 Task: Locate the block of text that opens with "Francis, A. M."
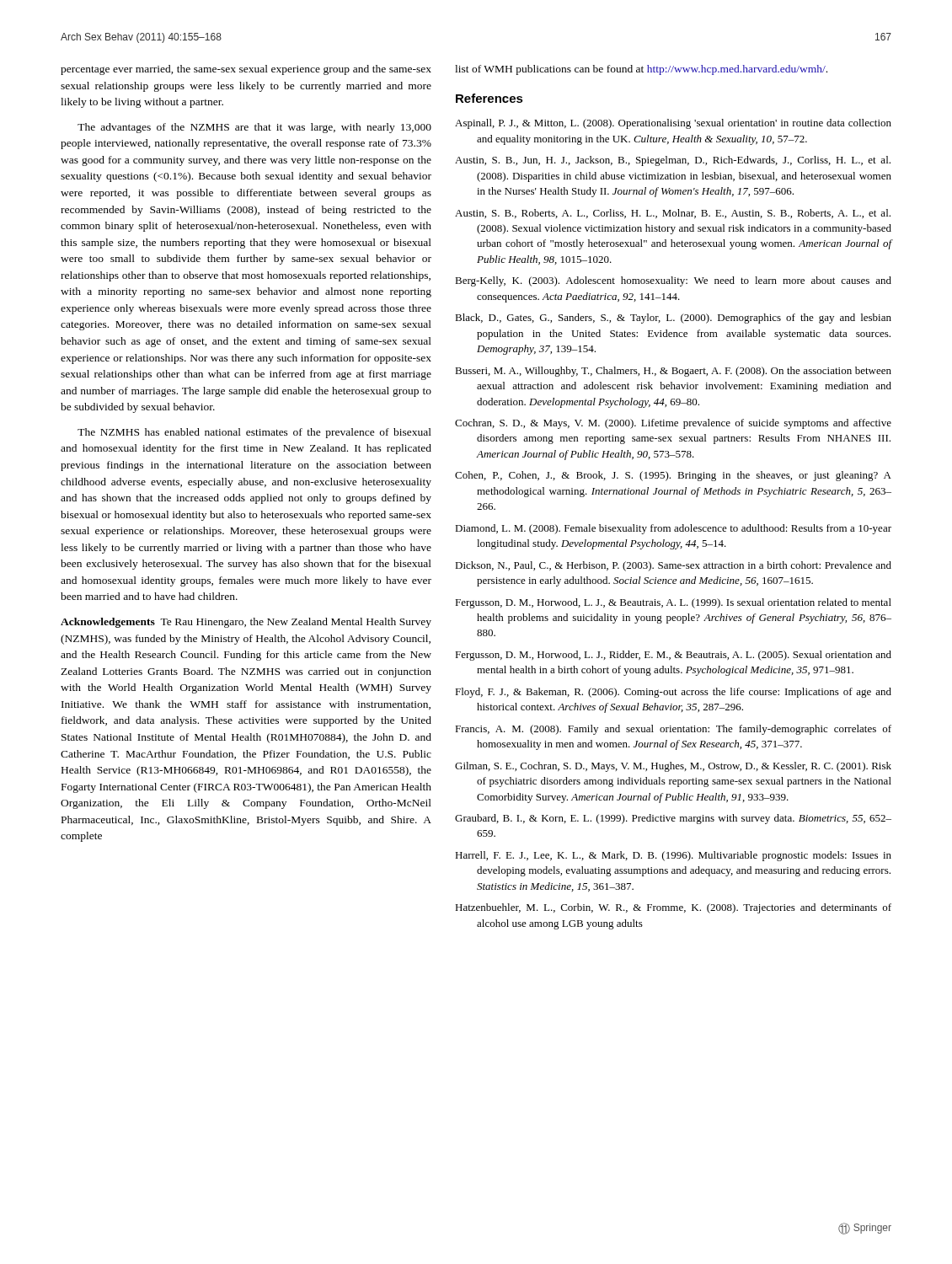(673, 736)
